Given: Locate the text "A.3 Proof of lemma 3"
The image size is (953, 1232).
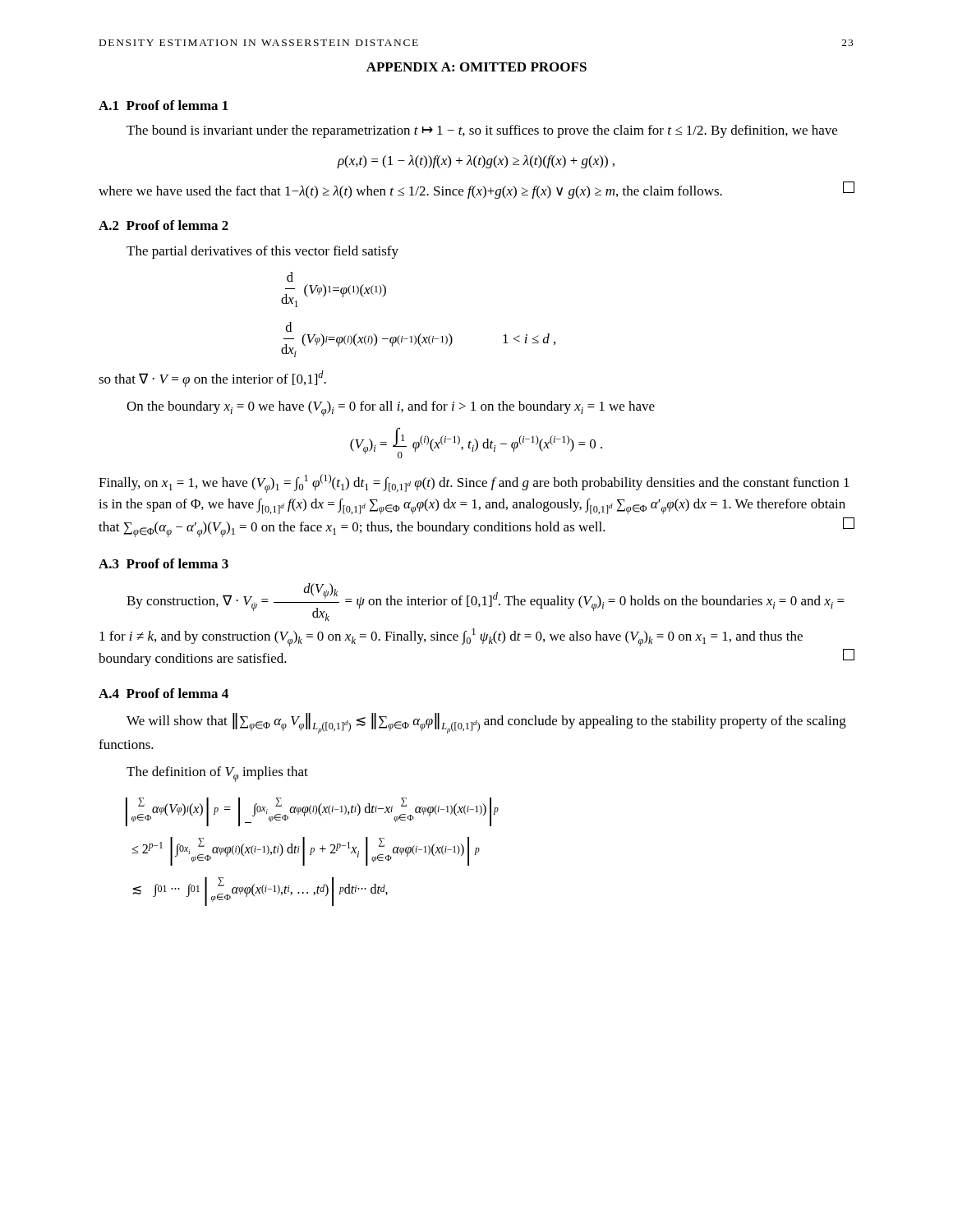Looking at the screenshot, I should 164,564.
